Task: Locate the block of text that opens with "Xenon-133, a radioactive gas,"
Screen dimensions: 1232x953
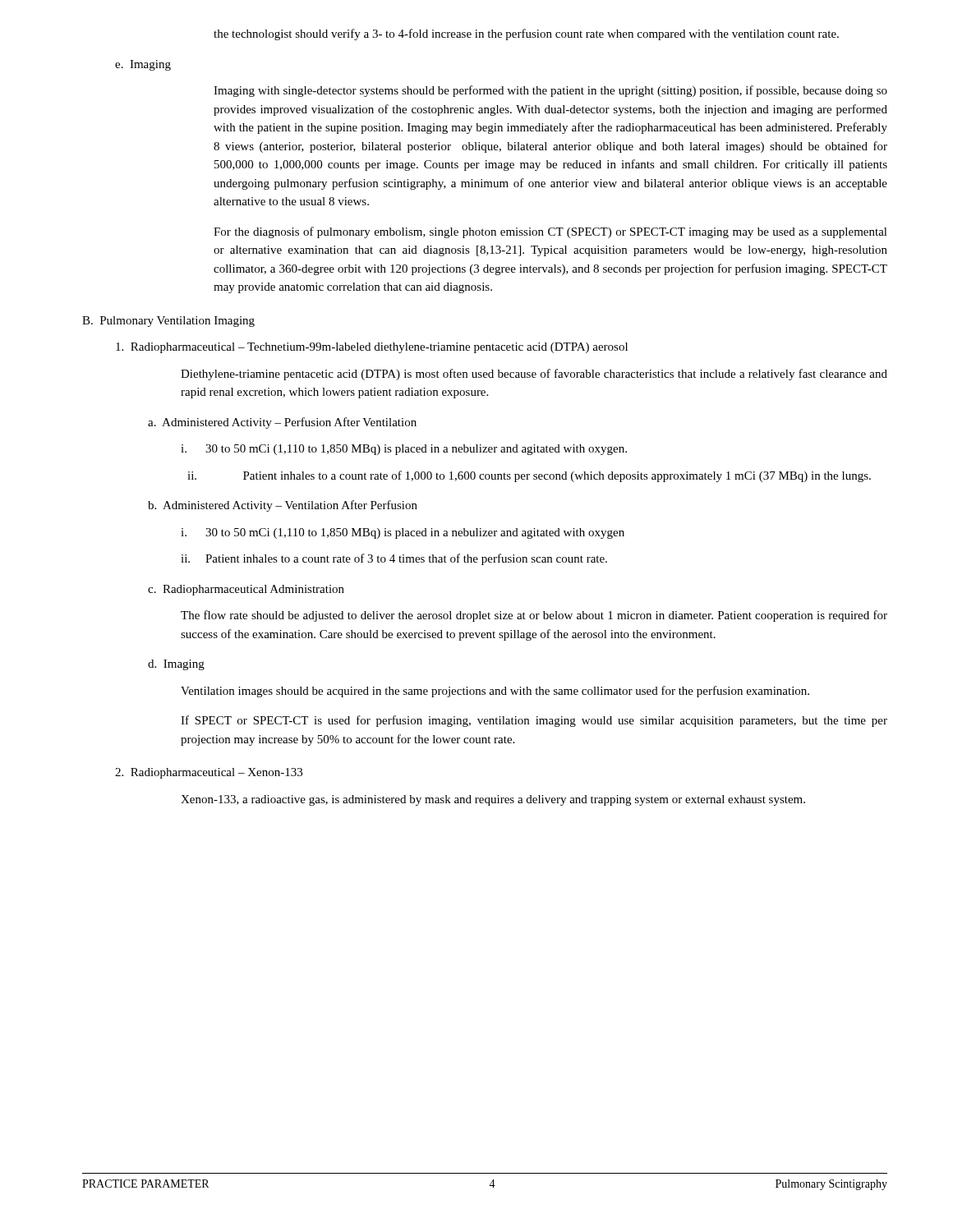Action: coord(534,799)
